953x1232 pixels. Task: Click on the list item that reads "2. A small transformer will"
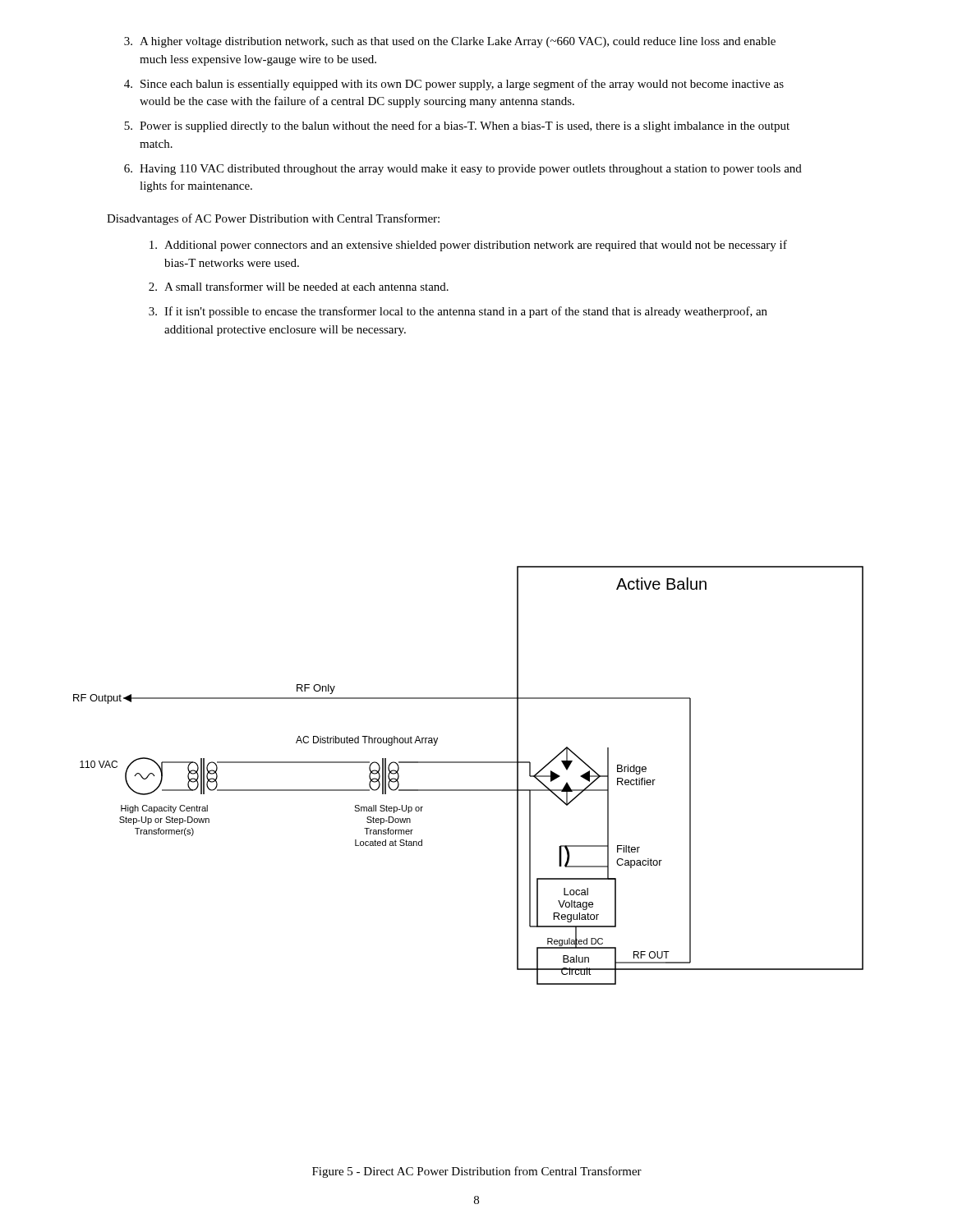pyautogui.click(x=299, y=286)
